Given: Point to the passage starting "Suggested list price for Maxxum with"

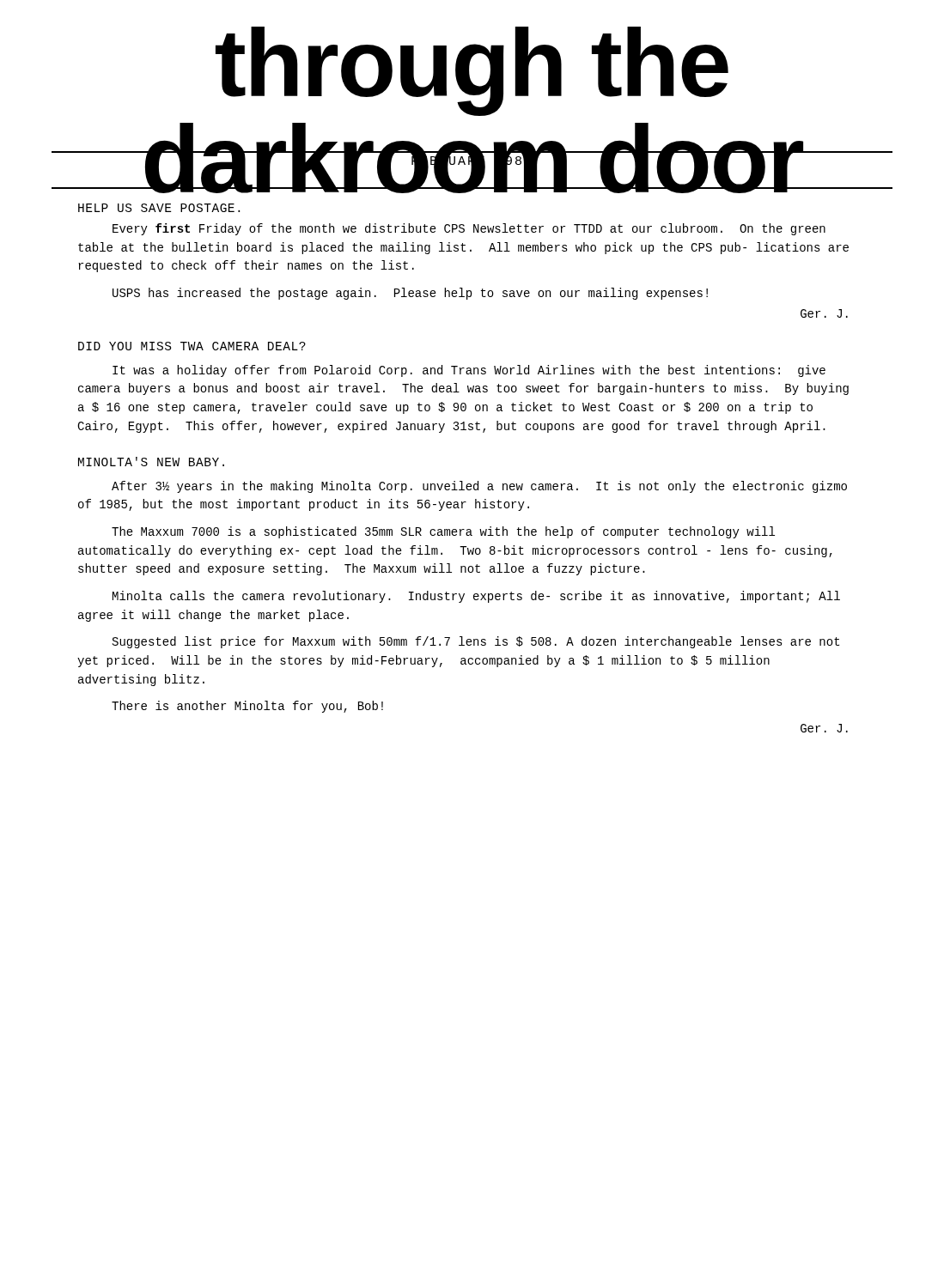Looking at the screenshot, I should click(x=459, y=661).
